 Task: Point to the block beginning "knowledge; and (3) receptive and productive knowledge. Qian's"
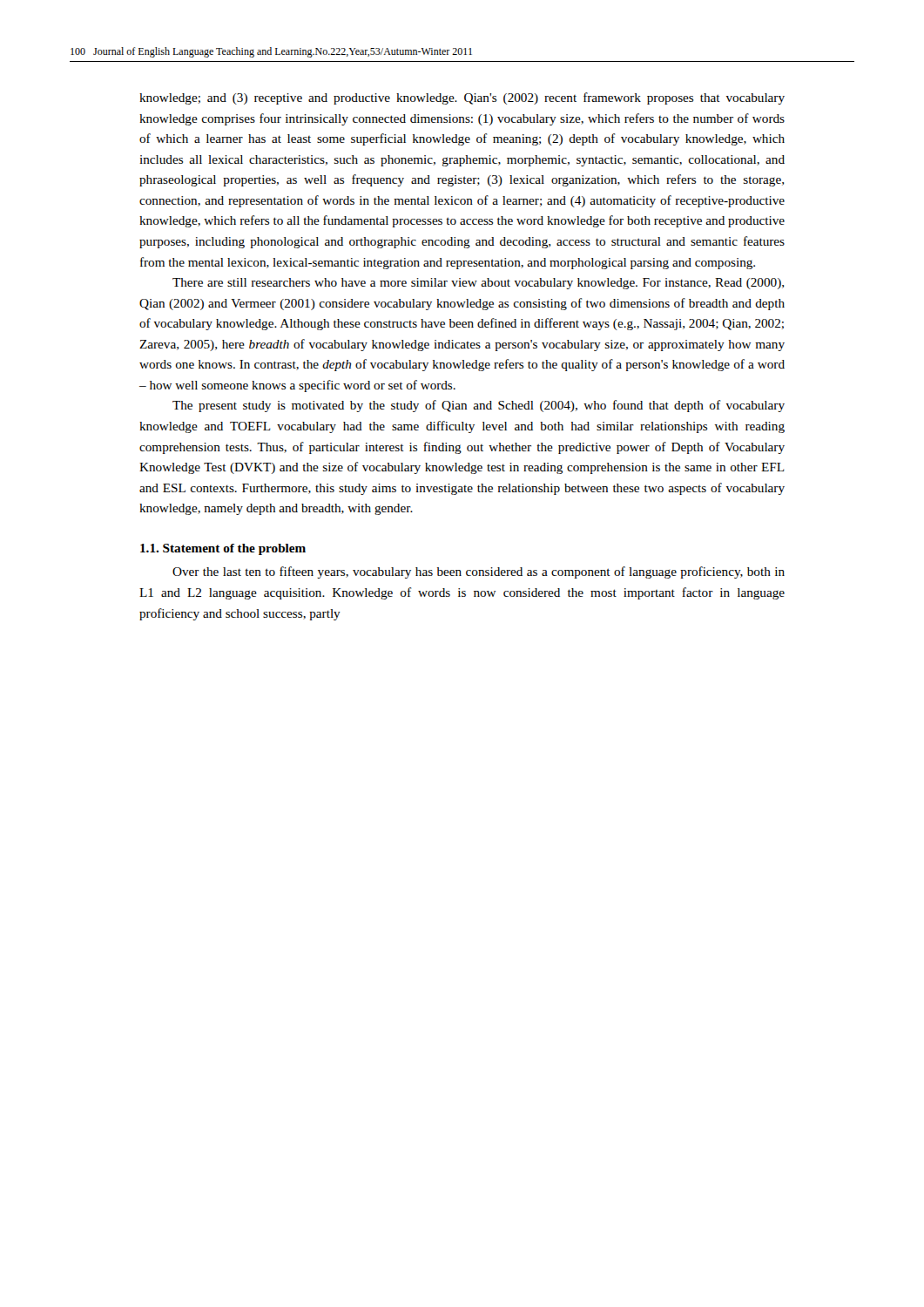462,179
